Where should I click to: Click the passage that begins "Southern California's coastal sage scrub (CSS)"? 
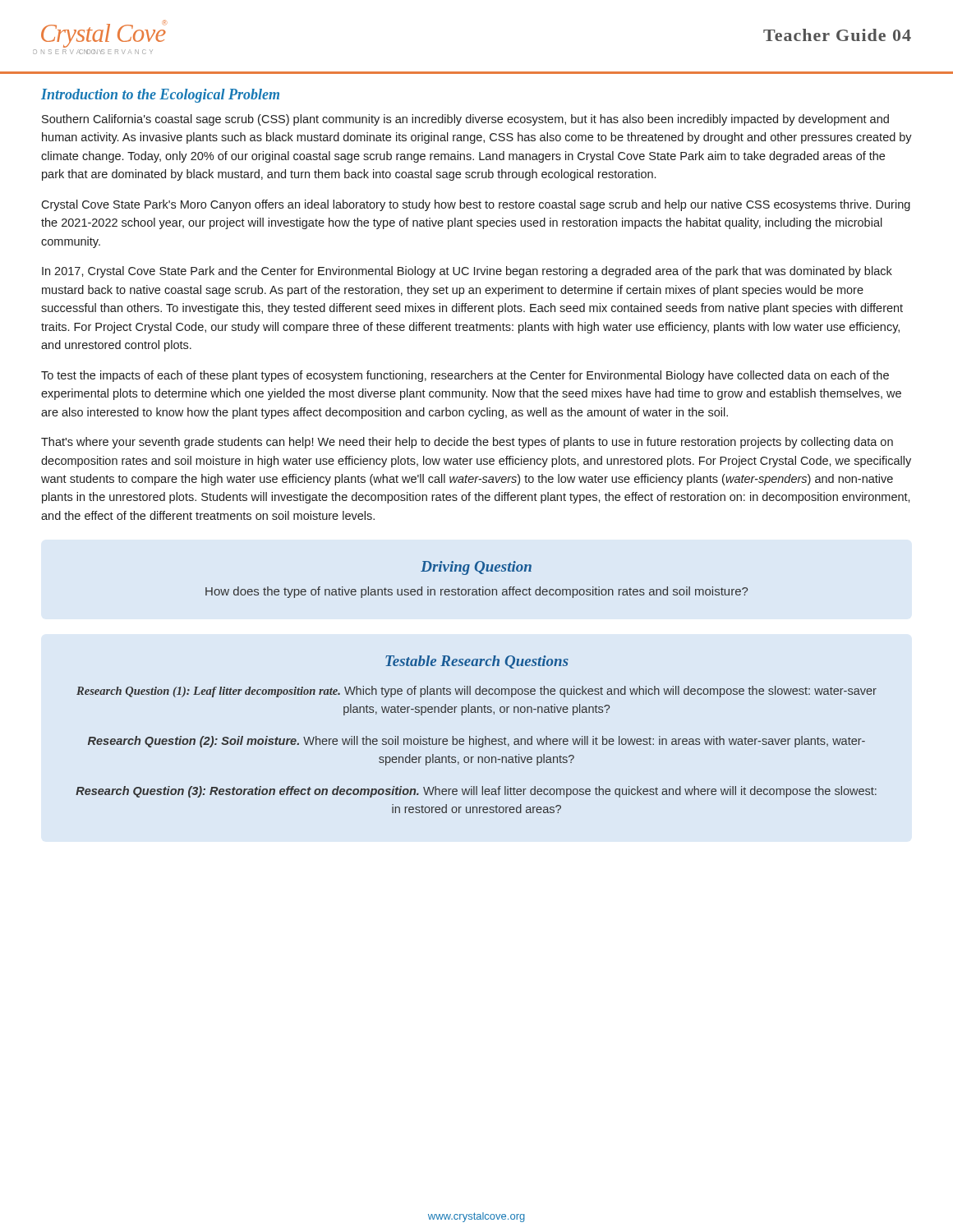click(x=476, y=147)
